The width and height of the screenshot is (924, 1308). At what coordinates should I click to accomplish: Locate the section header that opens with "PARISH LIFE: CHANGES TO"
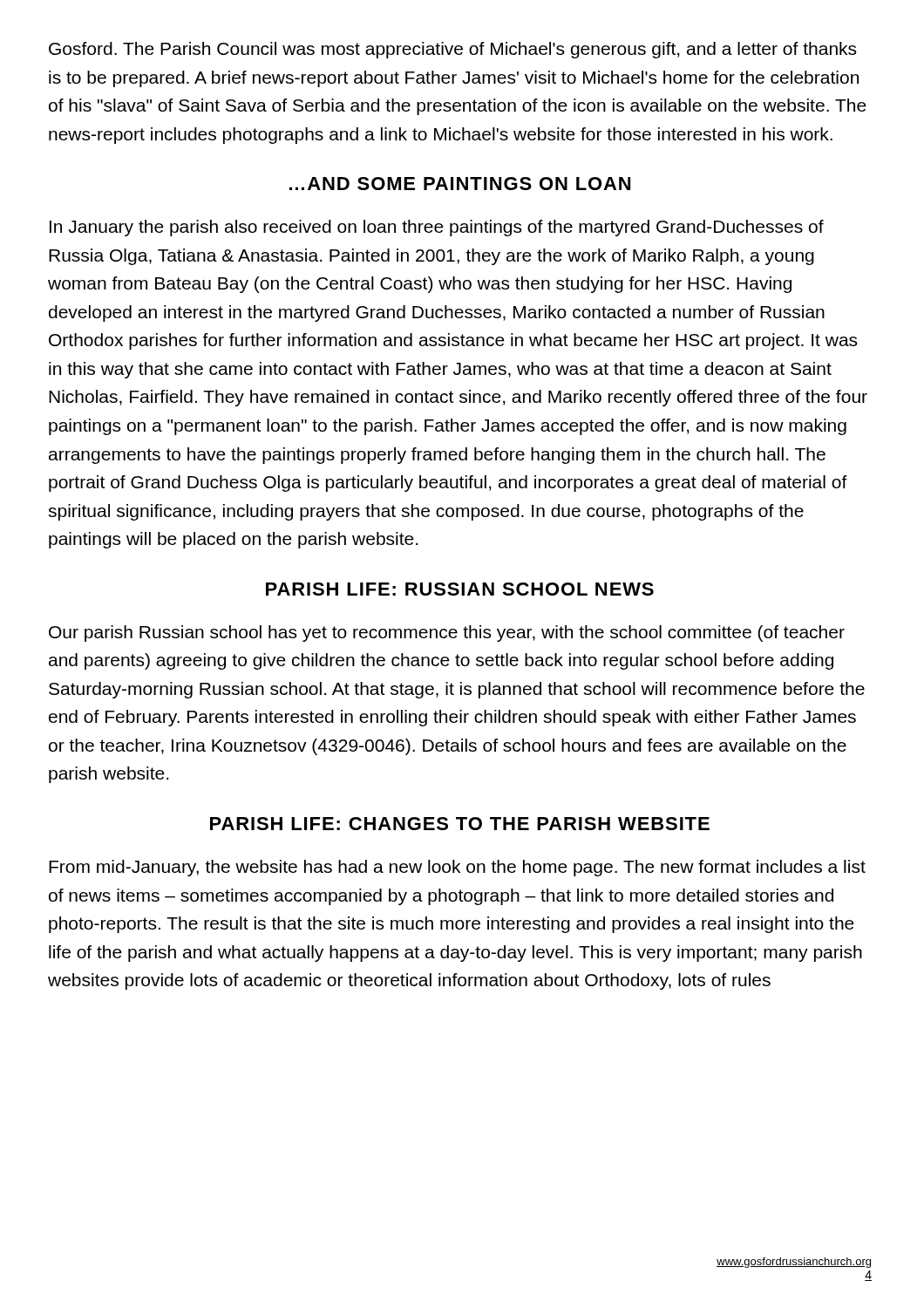(x=460, y=824)
